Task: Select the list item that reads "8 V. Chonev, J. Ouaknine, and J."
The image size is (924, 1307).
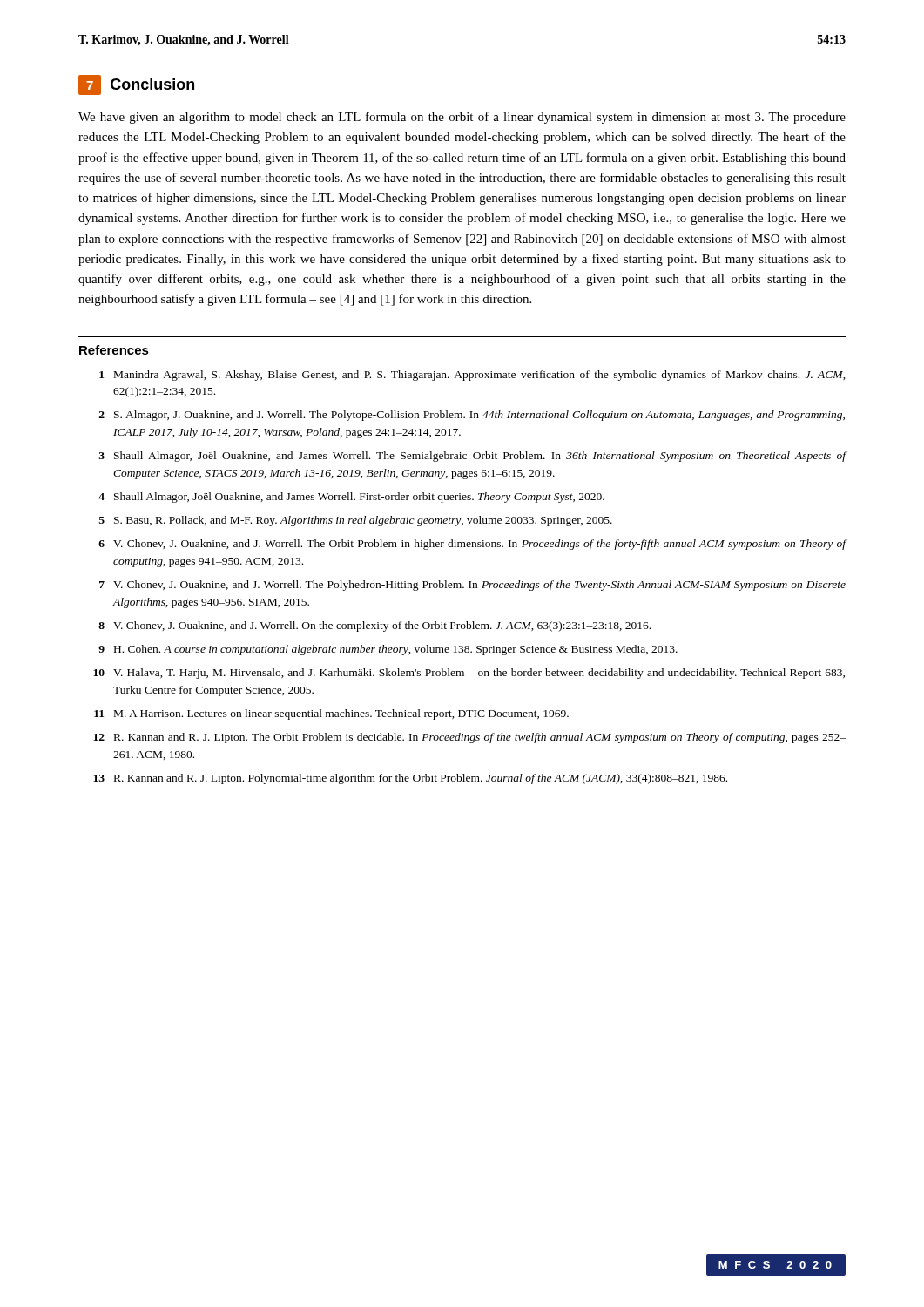Action: coord(462,626)
